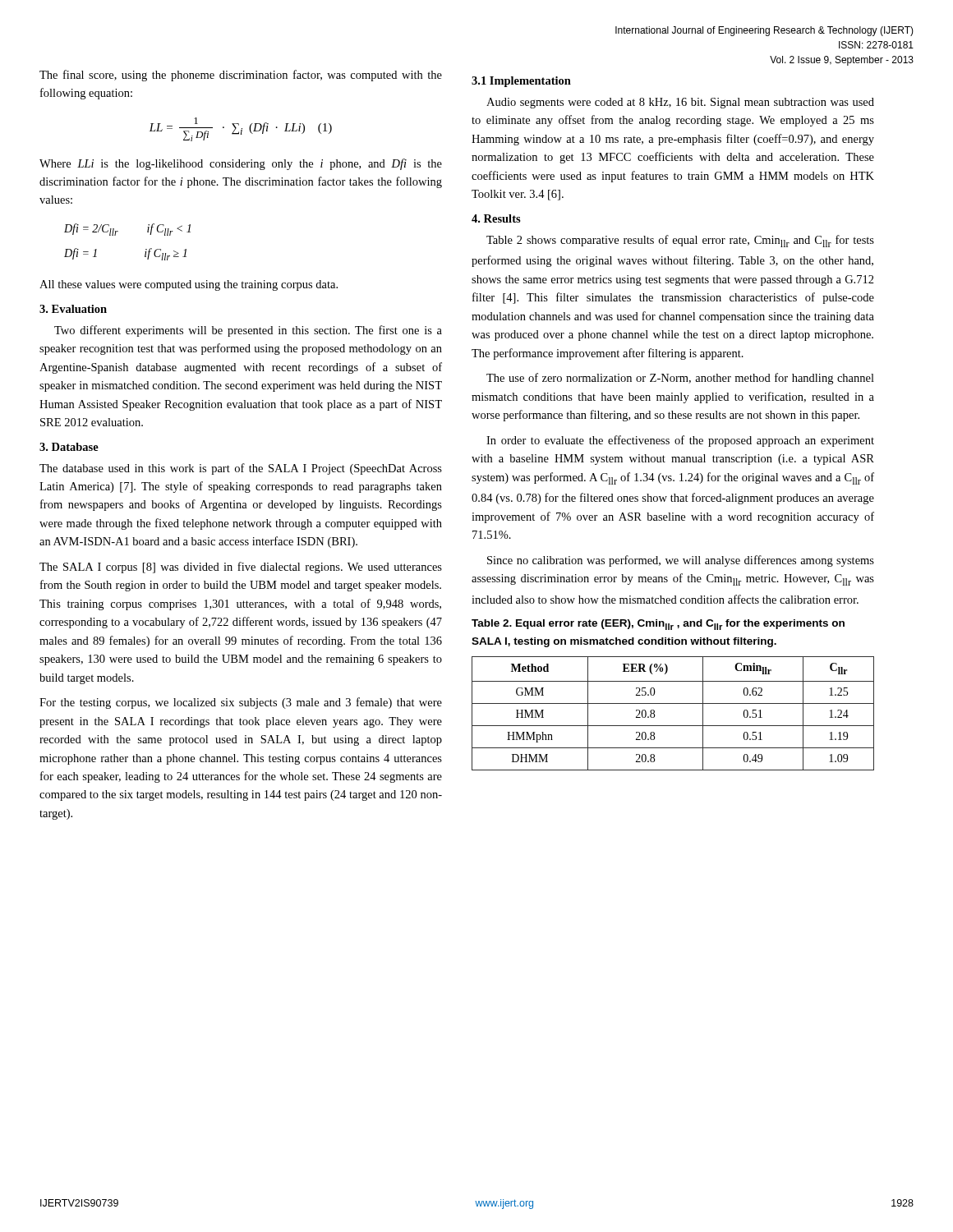Find the section header that reads "3. Database"
The height and width of the screenshot is (1232, 953).
coord(69,446)
